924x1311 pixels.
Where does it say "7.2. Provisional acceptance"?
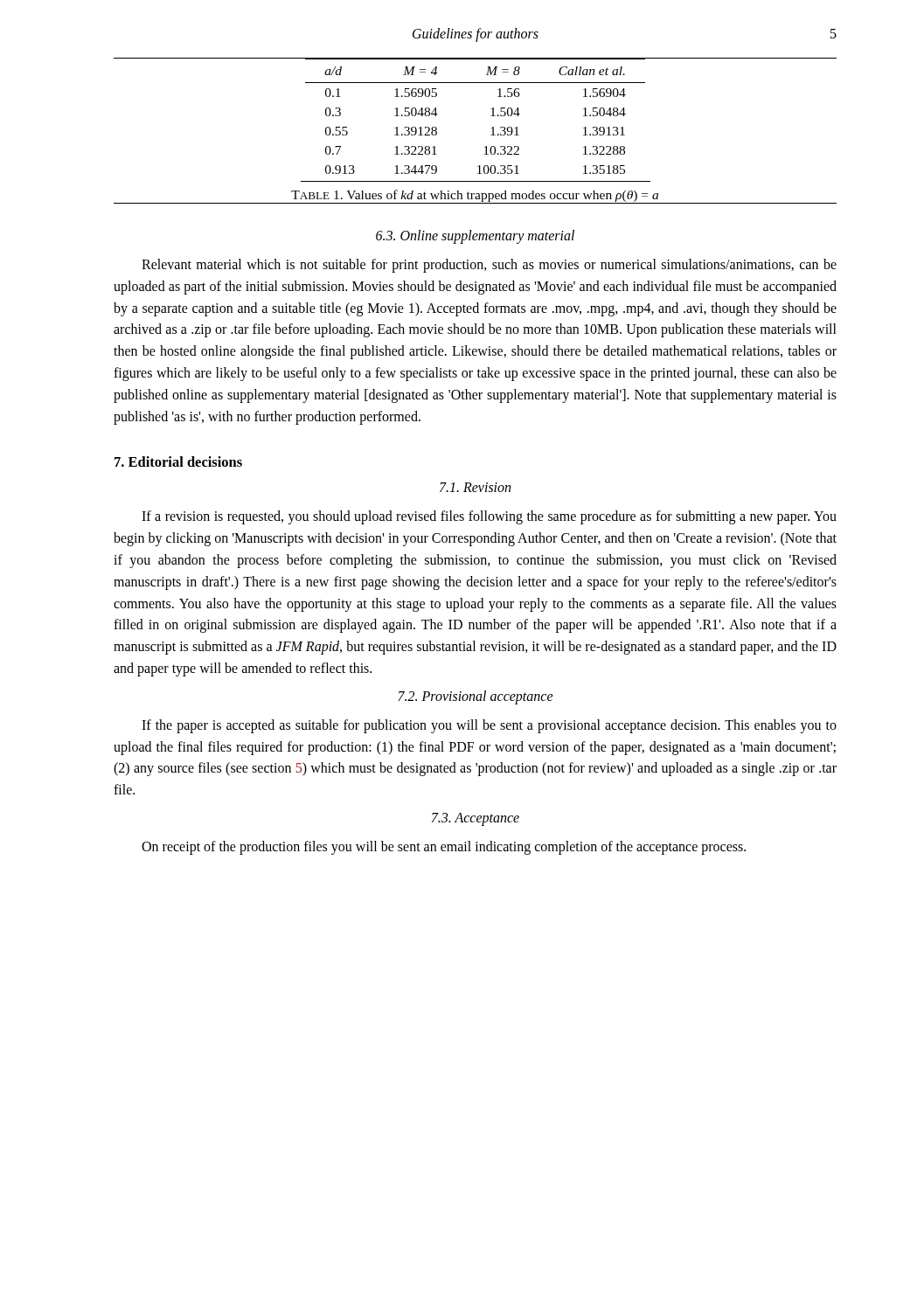tap(475, 696)
